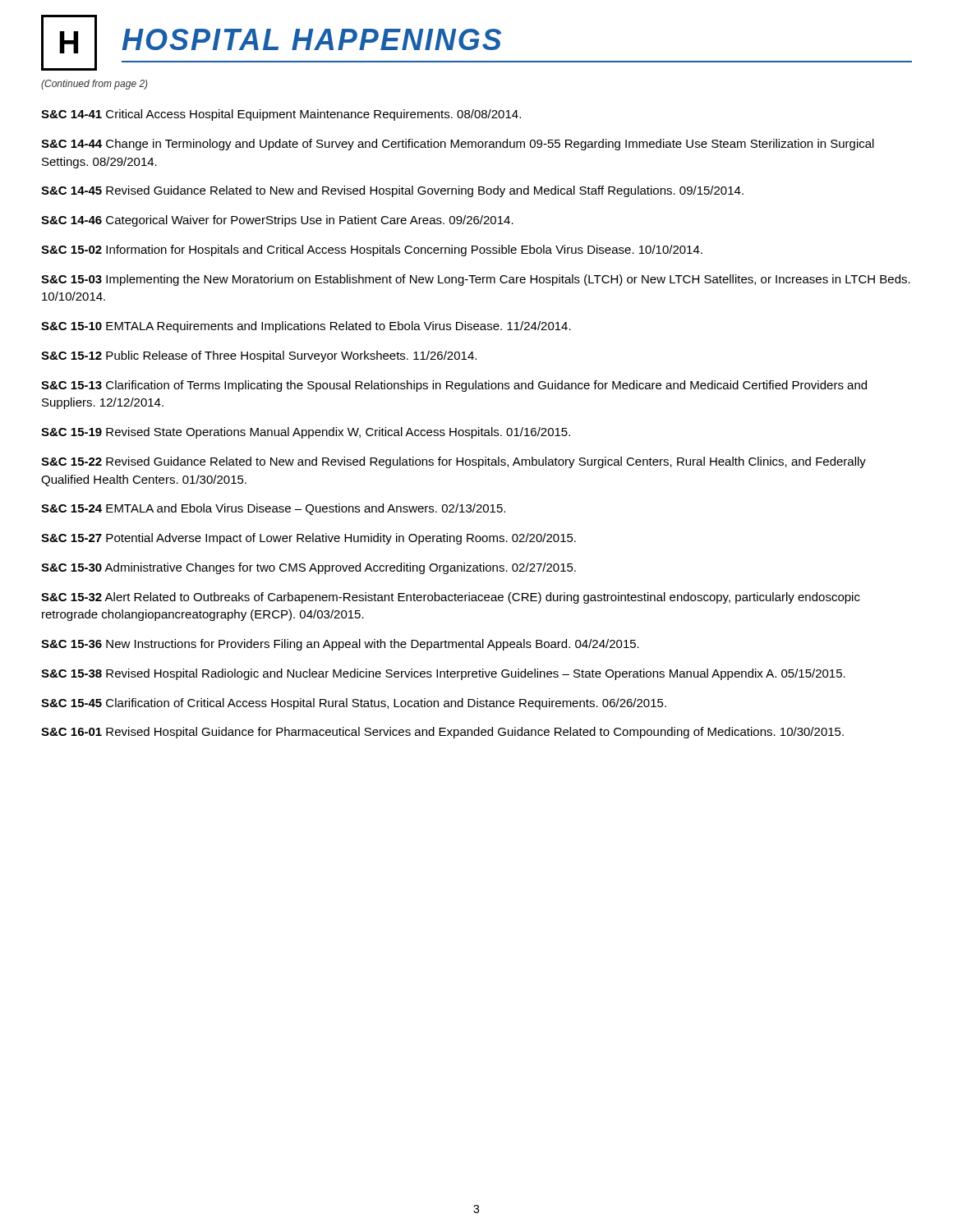Locate the block of text that opens with "S&C 15-12 Public Release of Three Hospital Surveyor"
Image resolution: width=953 pixels, height=1232 pixels.
(x=259, y=355)
